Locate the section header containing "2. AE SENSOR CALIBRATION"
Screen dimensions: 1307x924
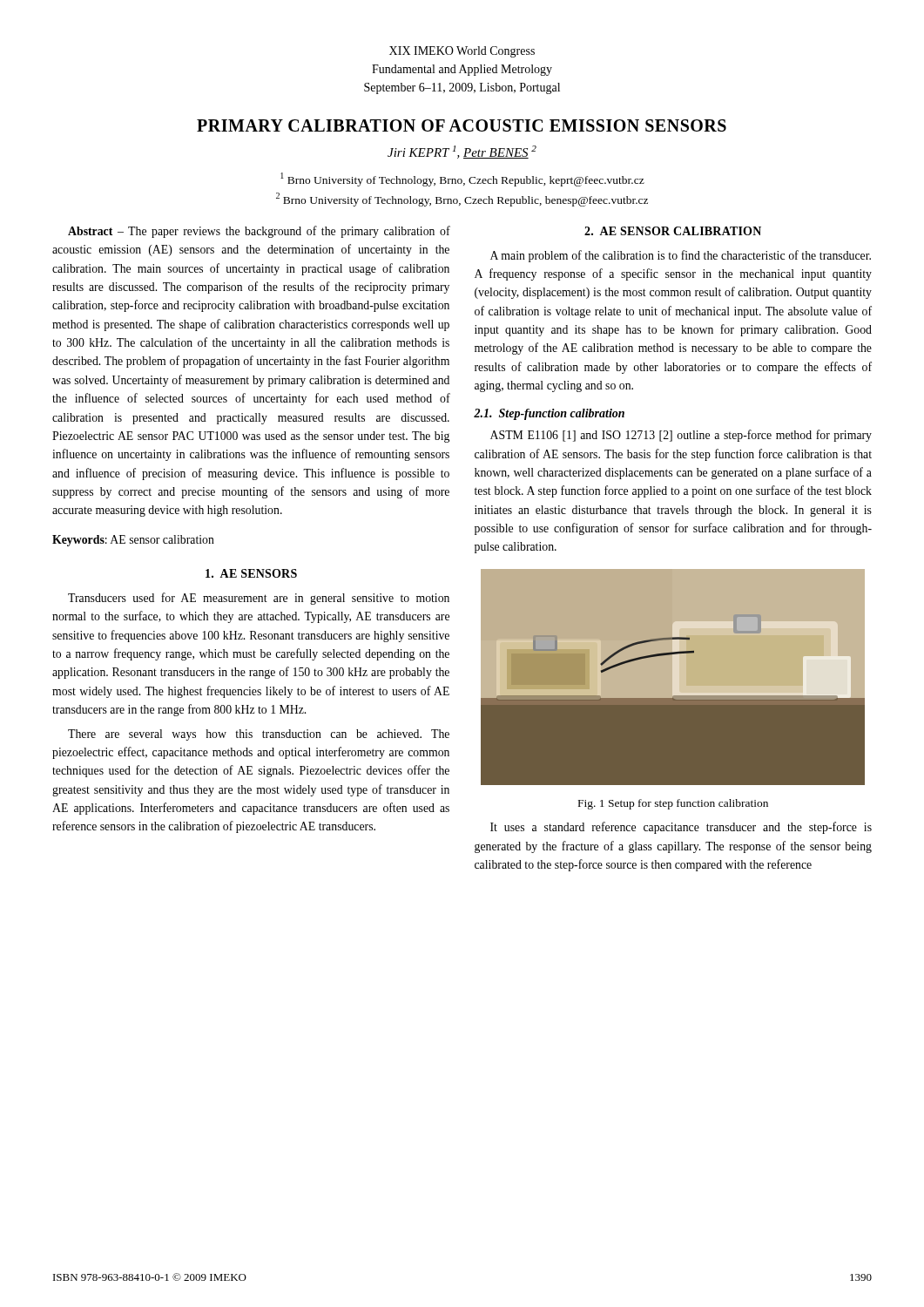pyautogui.click(x=673, y=231)
